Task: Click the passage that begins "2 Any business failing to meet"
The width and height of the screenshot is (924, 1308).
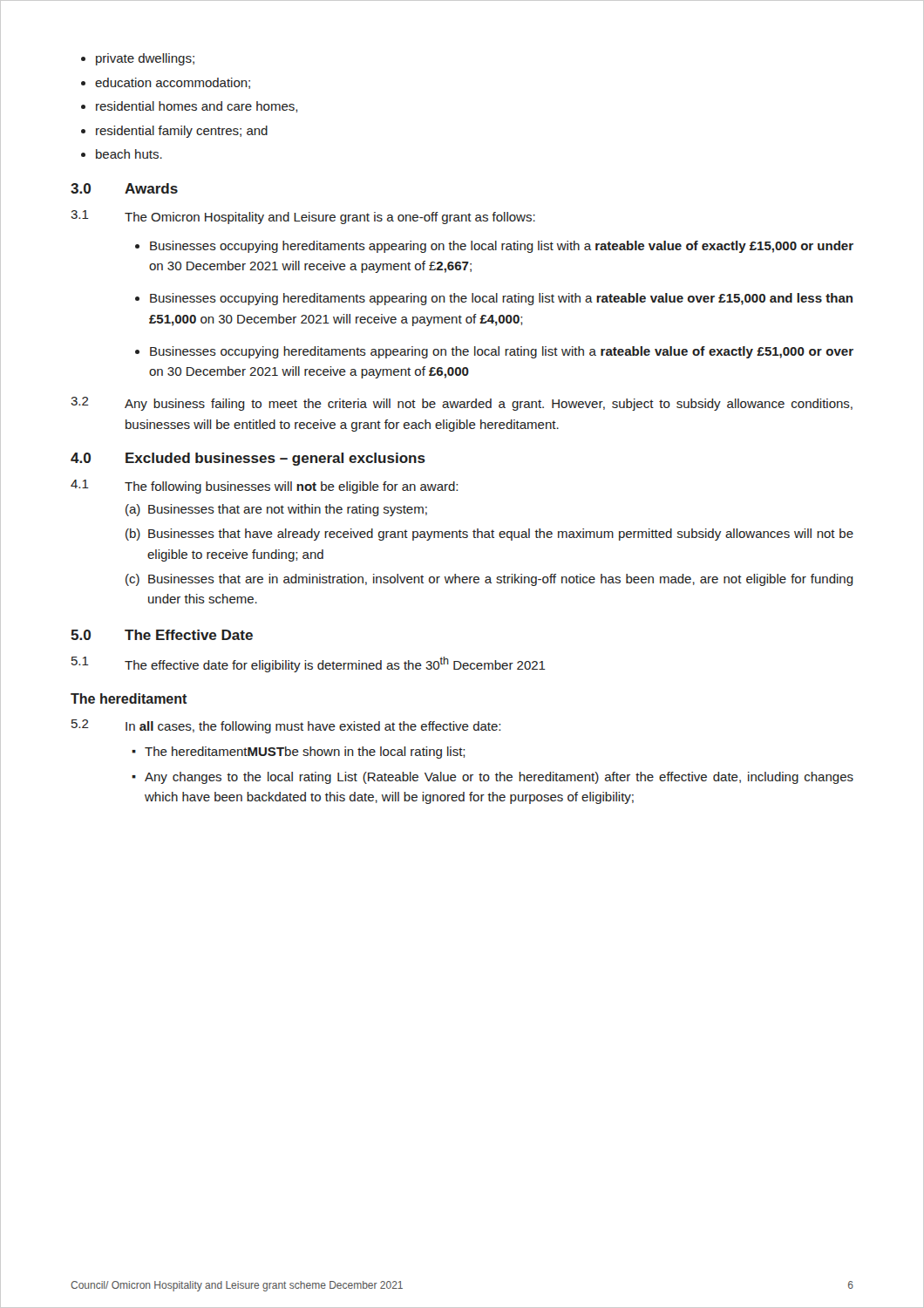Action: tap(462, 414)
